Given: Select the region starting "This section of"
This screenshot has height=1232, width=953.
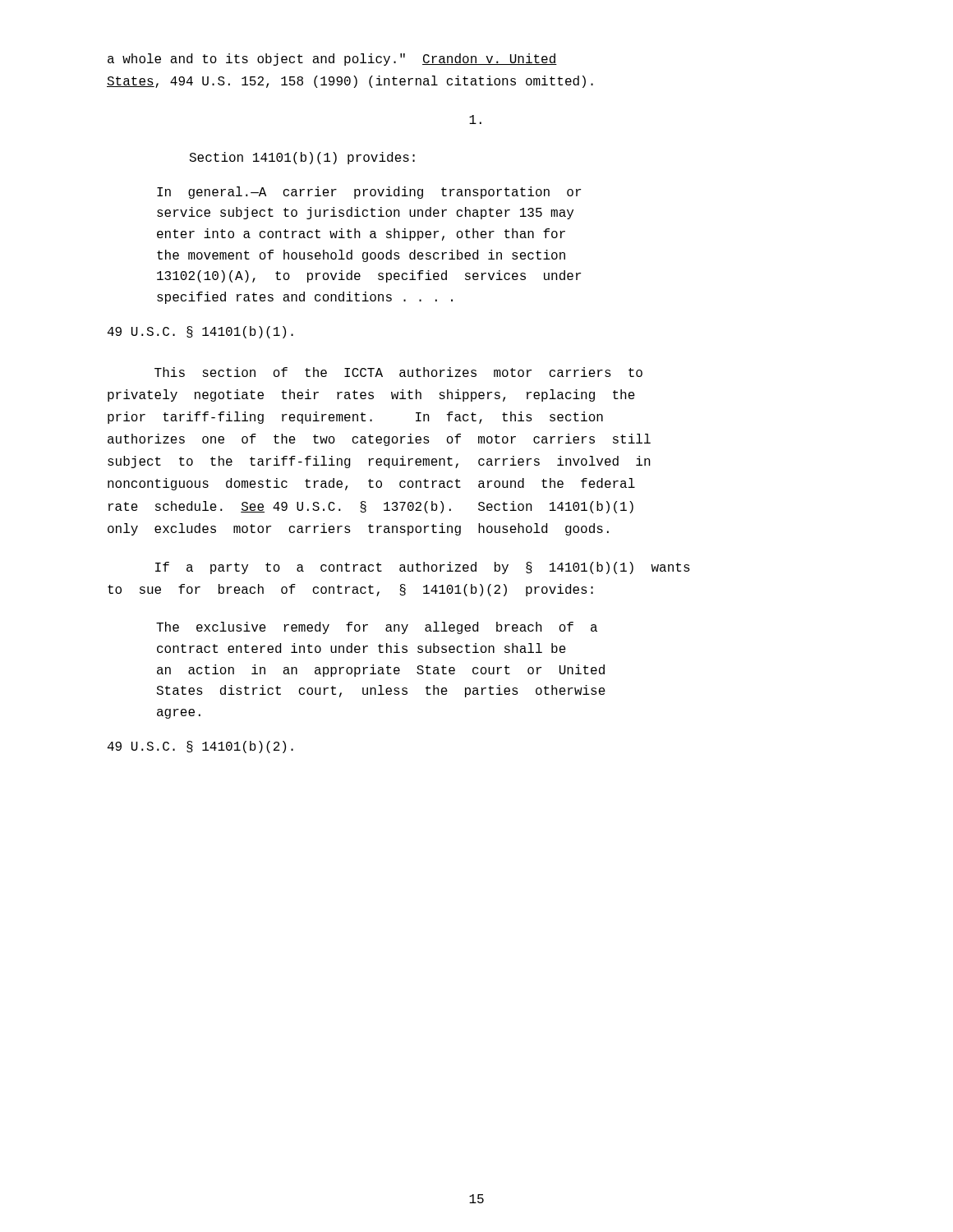Looking at the screenshot, I should pyautogui.click(x=379, y=451).
